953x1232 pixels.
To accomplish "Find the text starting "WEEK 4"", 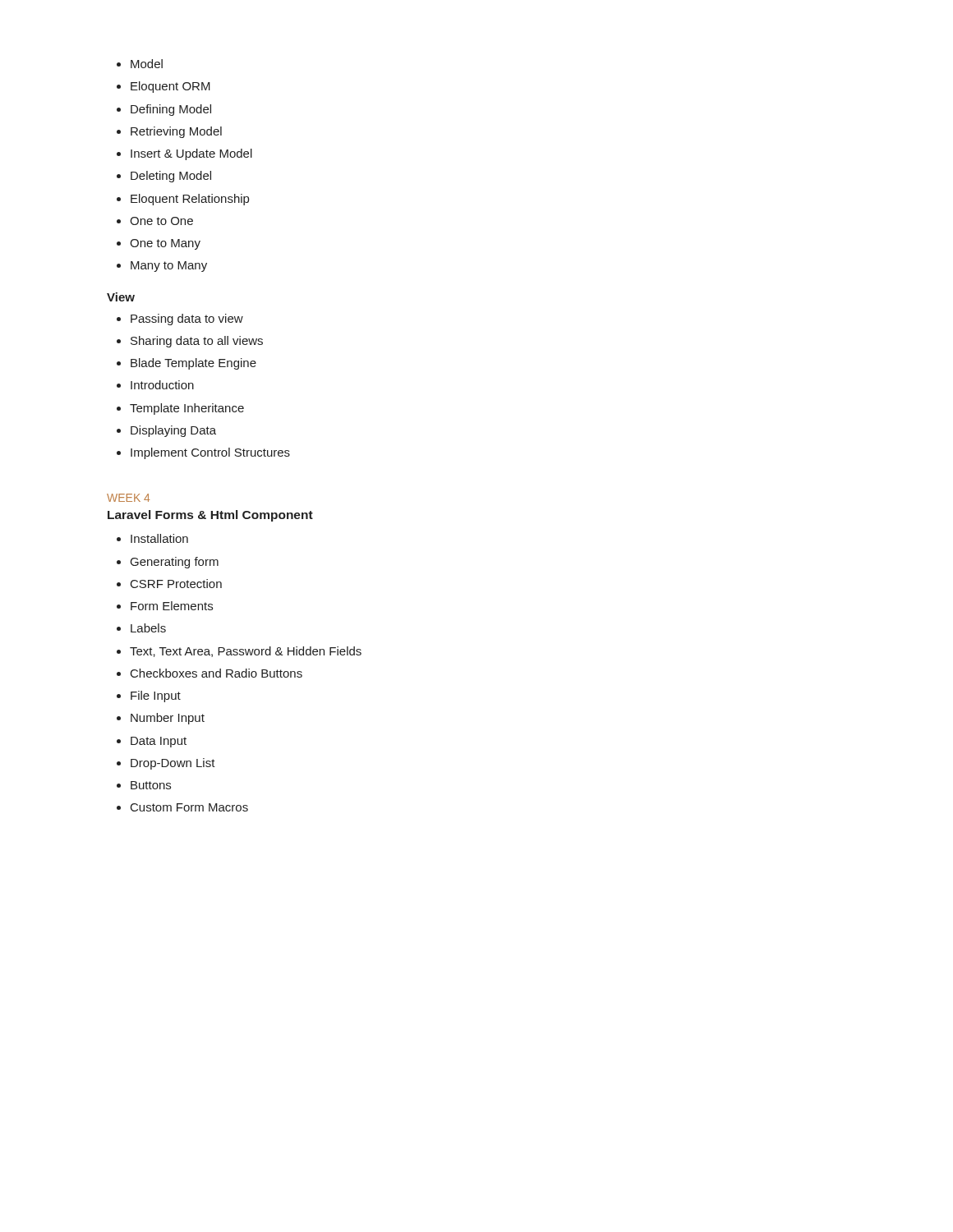I will coord(129,498).
